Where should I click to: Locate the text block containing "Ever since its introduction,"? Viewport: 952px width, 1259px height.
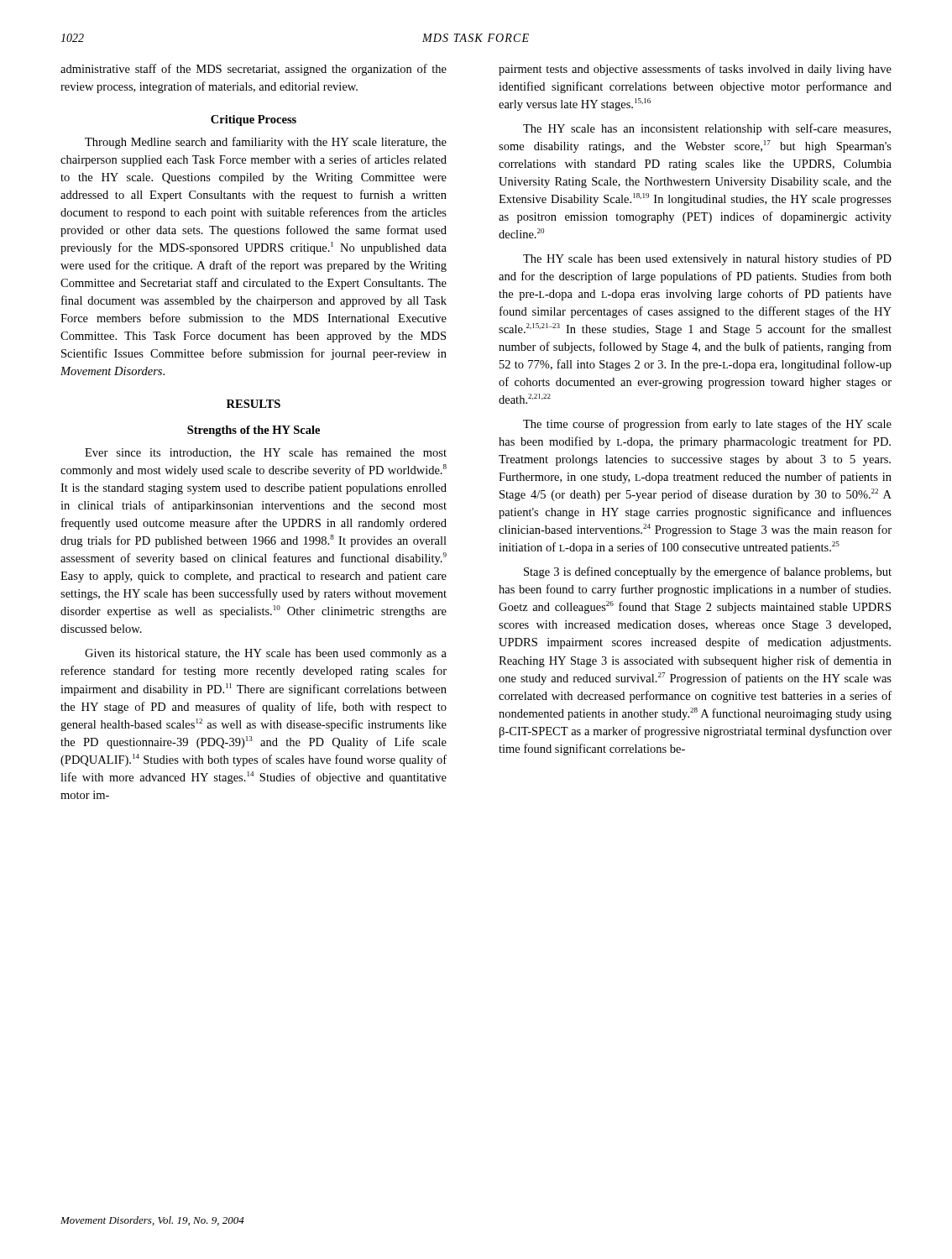254,624
